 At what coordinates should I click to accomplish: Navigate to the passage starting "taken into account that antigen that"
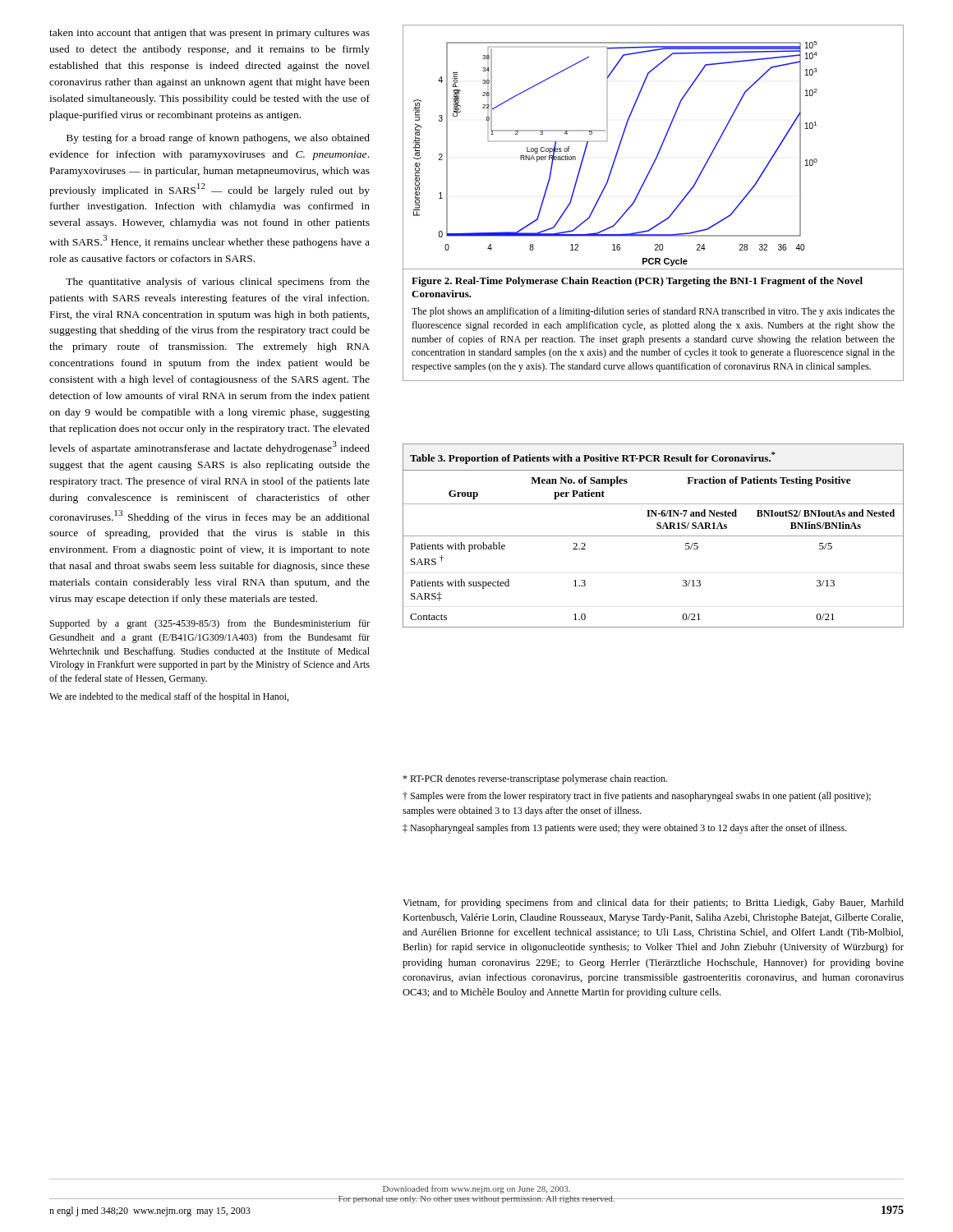coord(209,316)
